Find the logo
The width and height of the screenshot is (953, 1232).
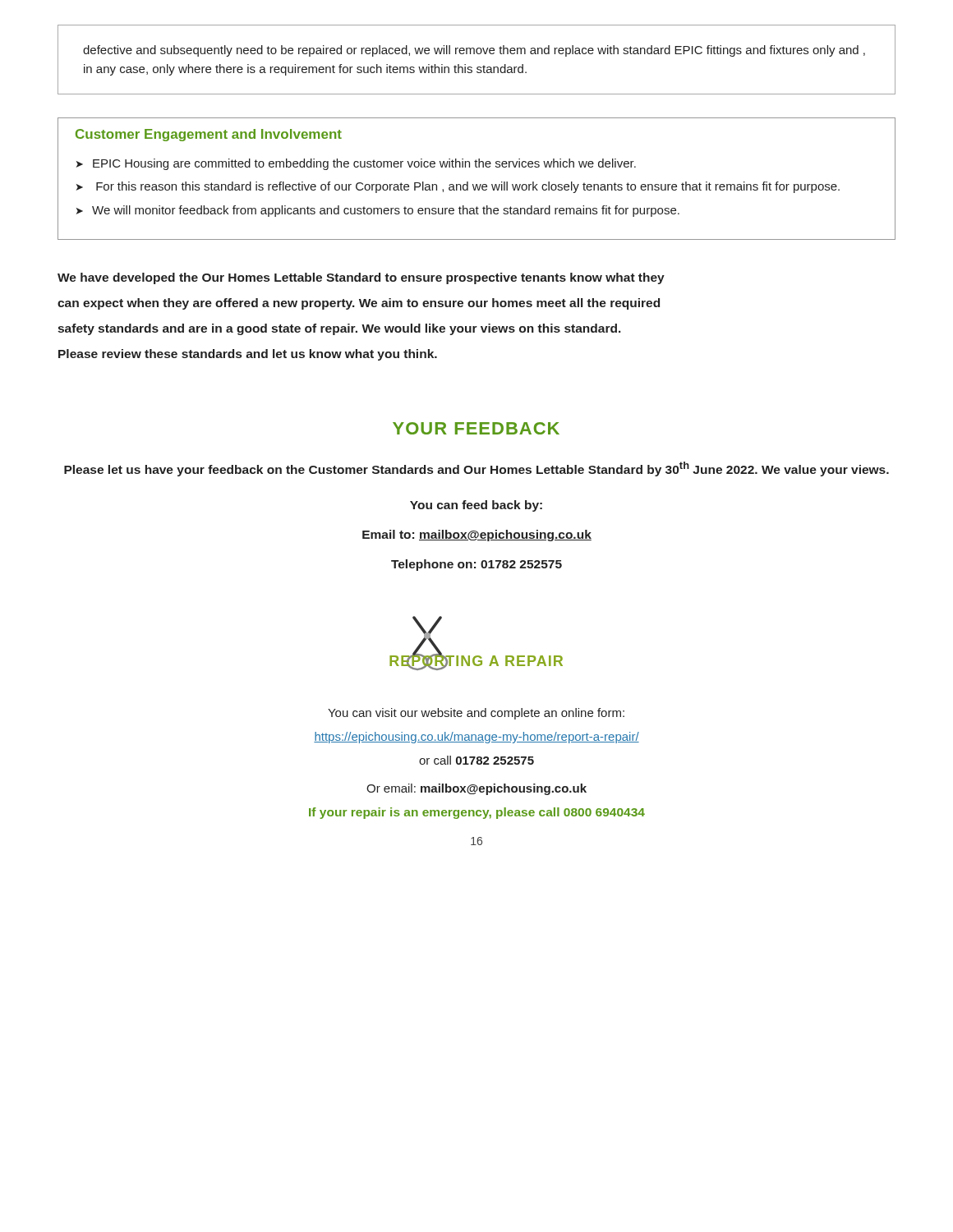pyautogui.click(x=476, y=647)
